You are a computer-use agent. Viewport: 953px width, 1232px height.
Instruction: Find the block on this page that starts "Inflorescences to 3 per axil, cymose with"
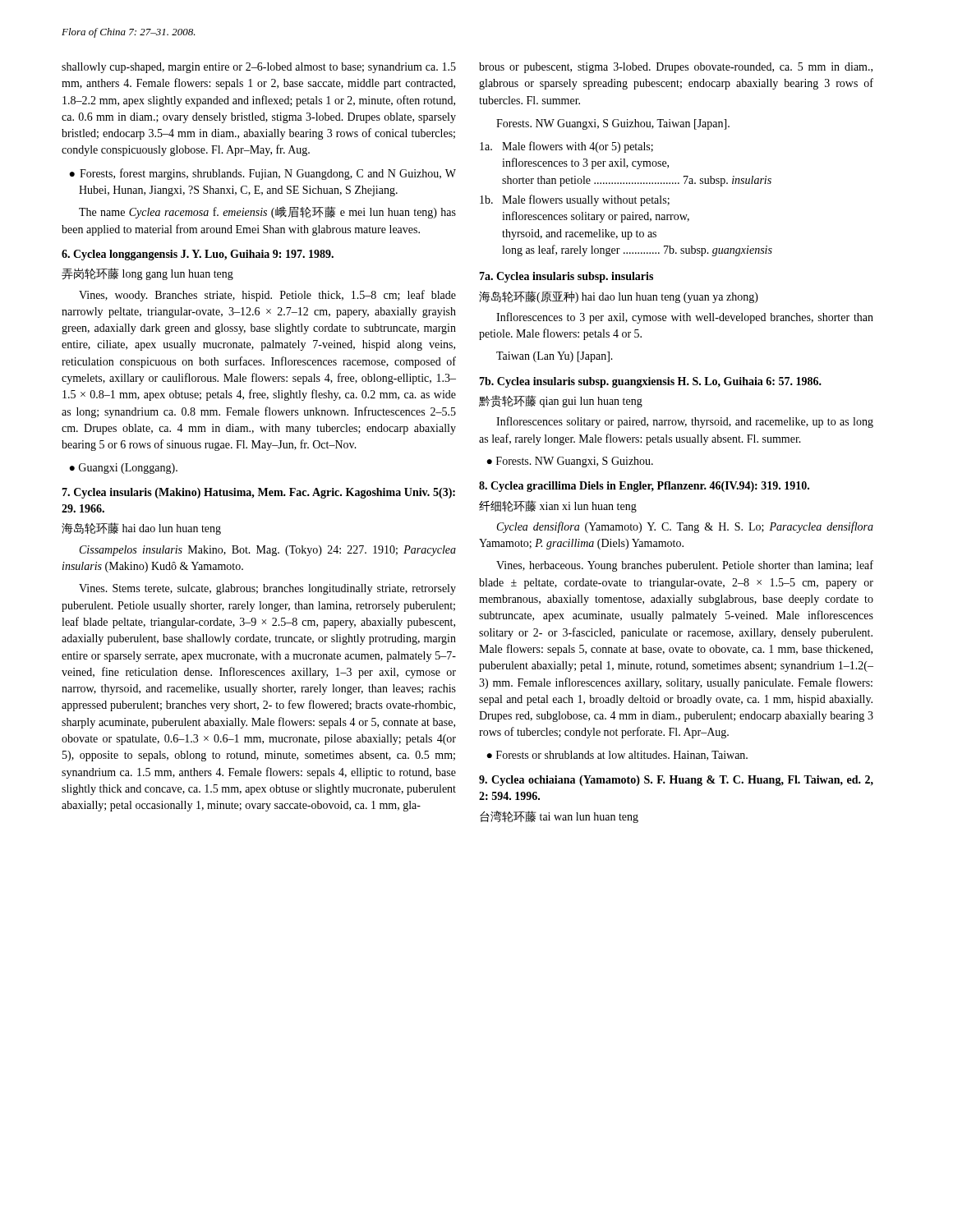(676, 326)
